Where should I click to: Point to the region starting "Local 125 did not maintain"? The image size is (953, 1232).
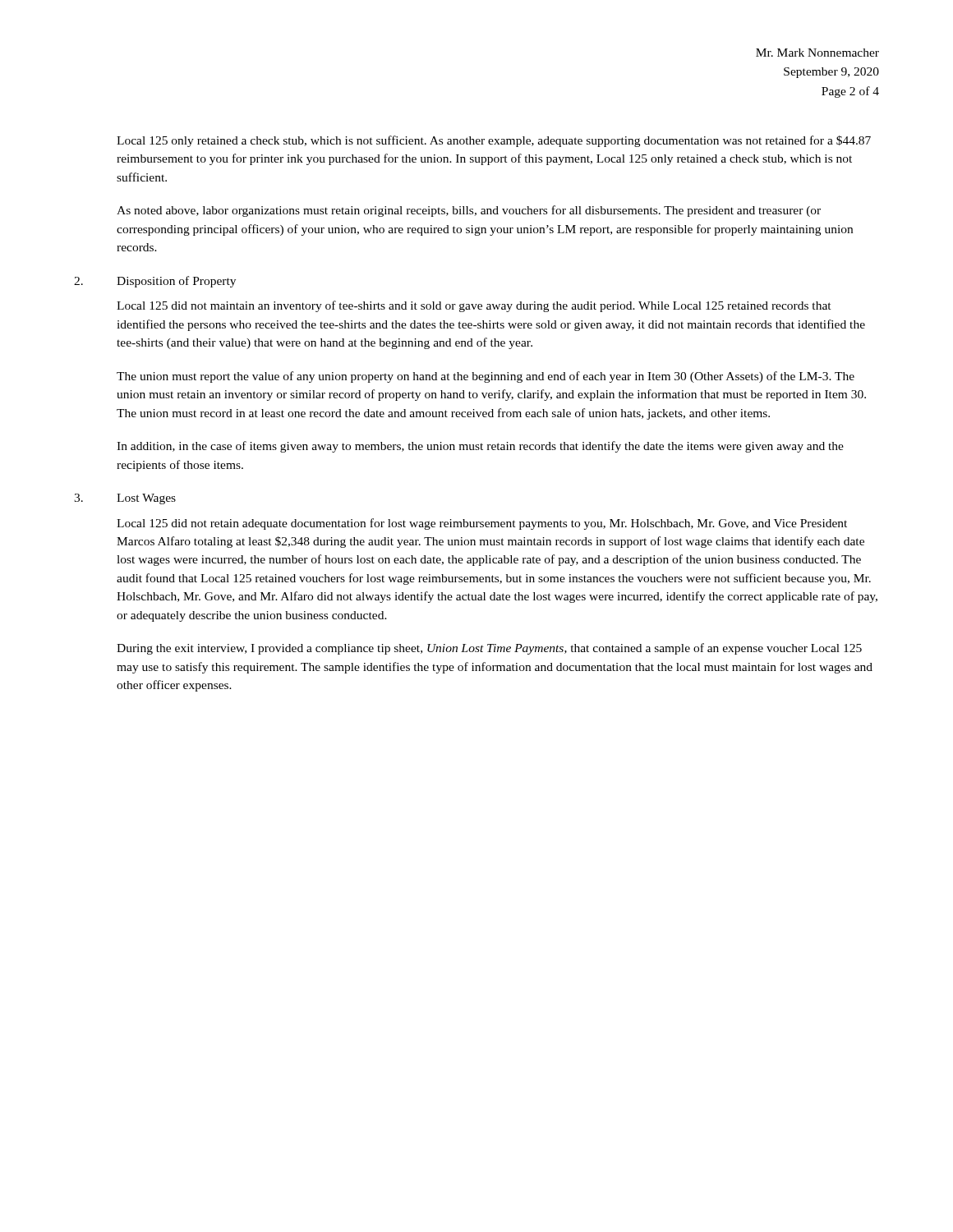point(491,324)
